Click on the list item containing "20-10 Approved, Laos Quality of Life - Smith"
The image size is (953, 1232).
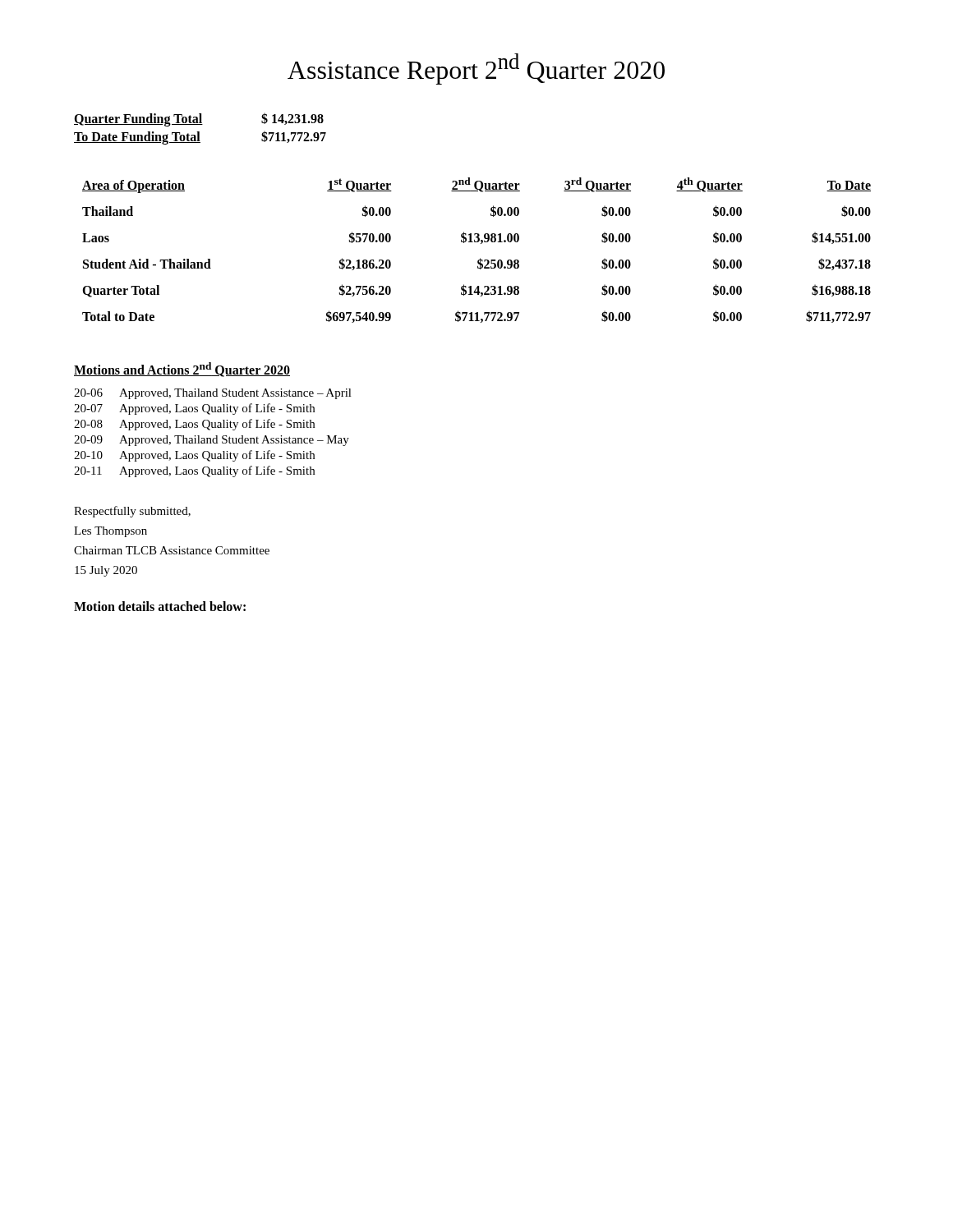195,456
